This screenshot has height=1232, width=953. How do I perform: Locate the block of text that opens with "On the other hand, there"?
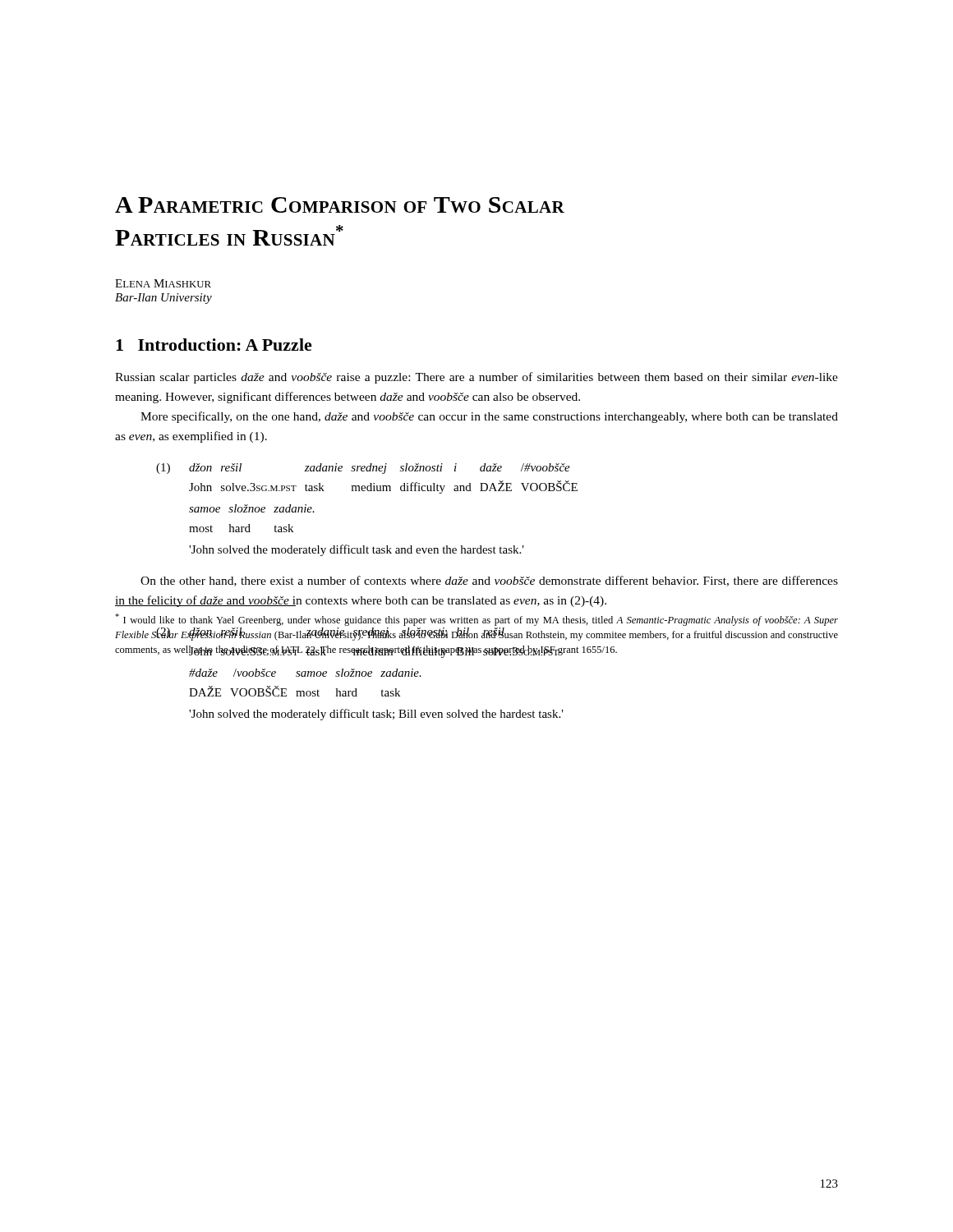[x=476, y=590]
